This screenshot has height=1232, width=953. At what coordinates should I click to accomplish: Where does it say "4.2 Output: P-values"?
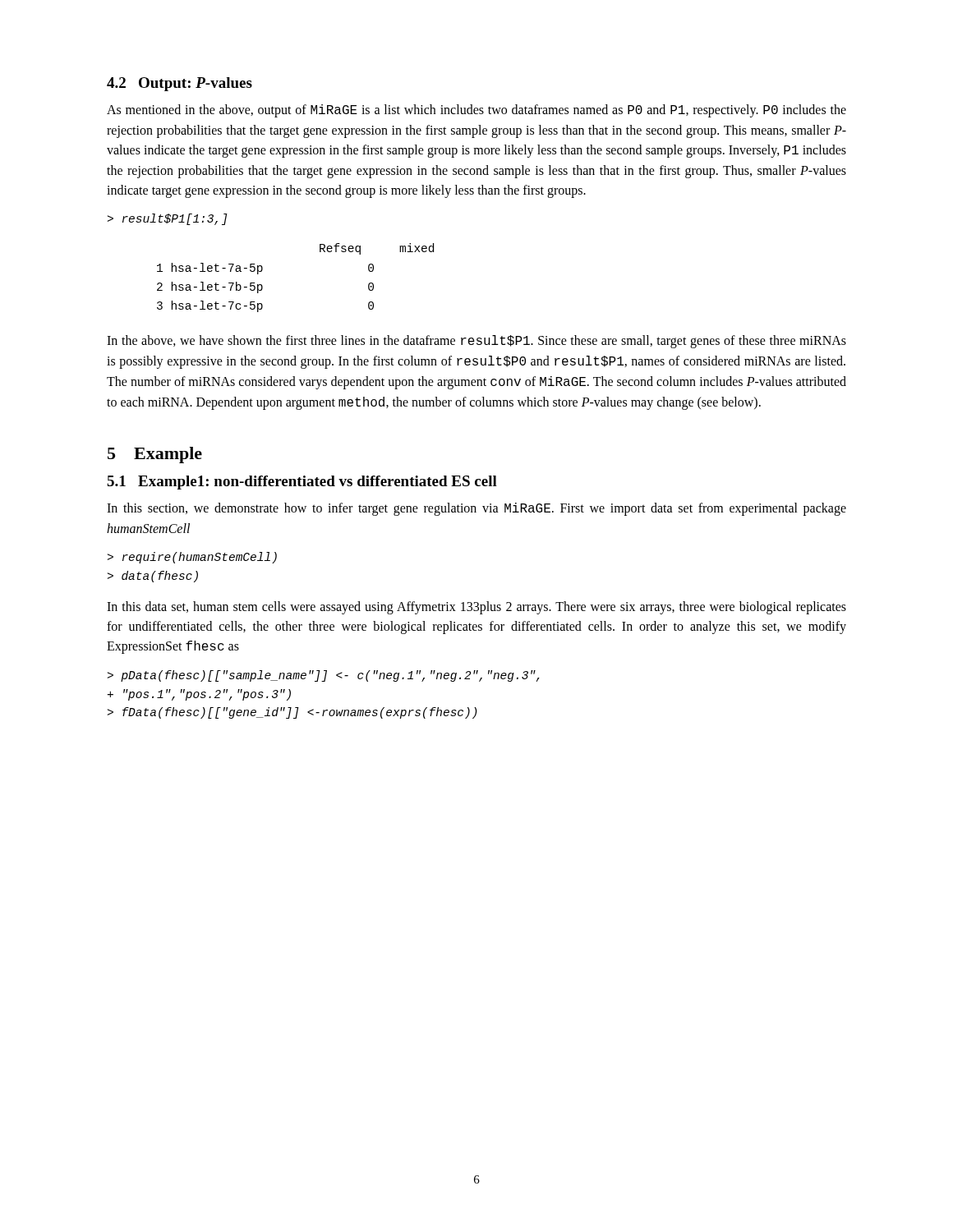[x=180, y=84]
